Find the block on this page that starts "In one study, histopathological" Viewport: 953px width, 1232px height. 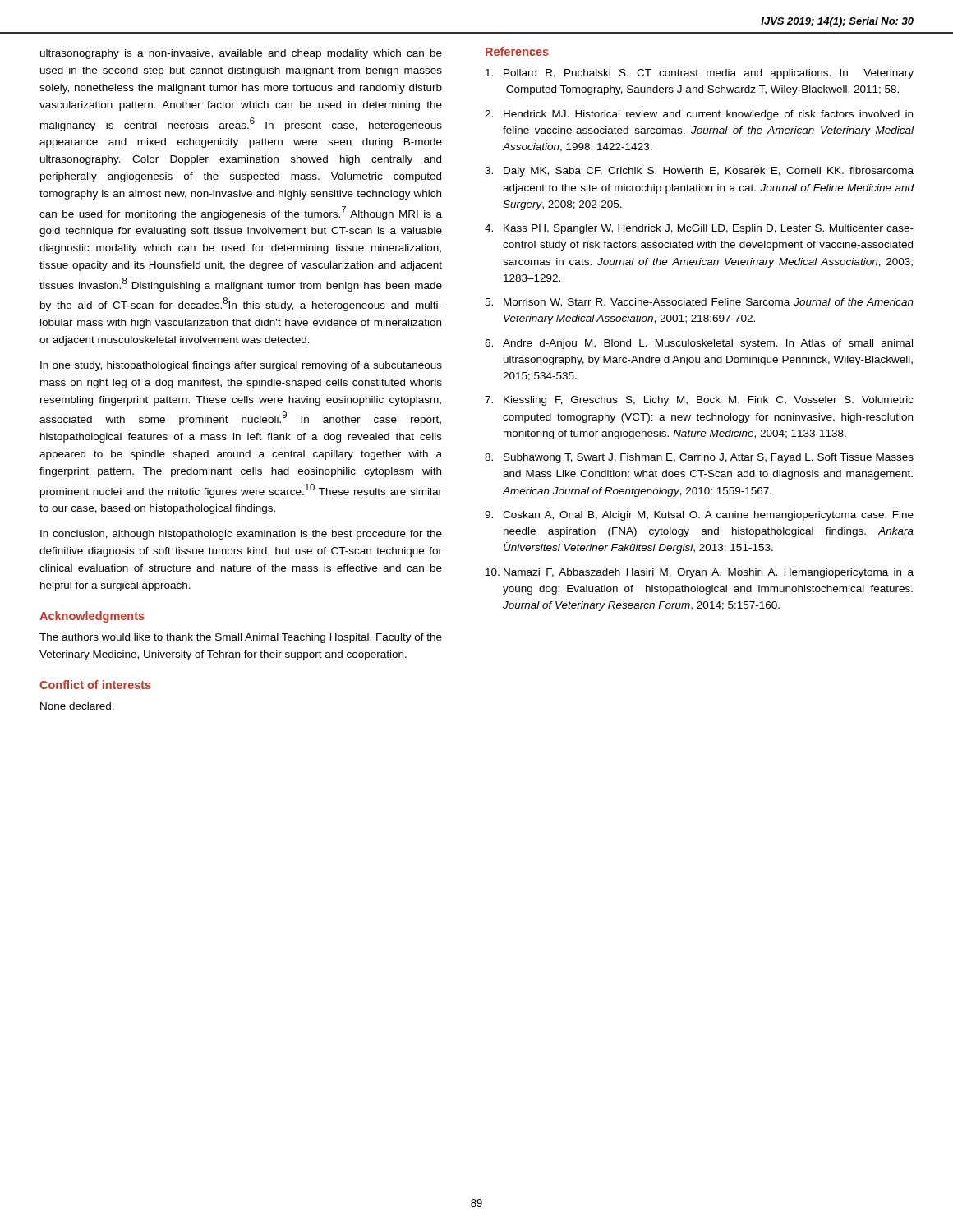pos(241,436)
